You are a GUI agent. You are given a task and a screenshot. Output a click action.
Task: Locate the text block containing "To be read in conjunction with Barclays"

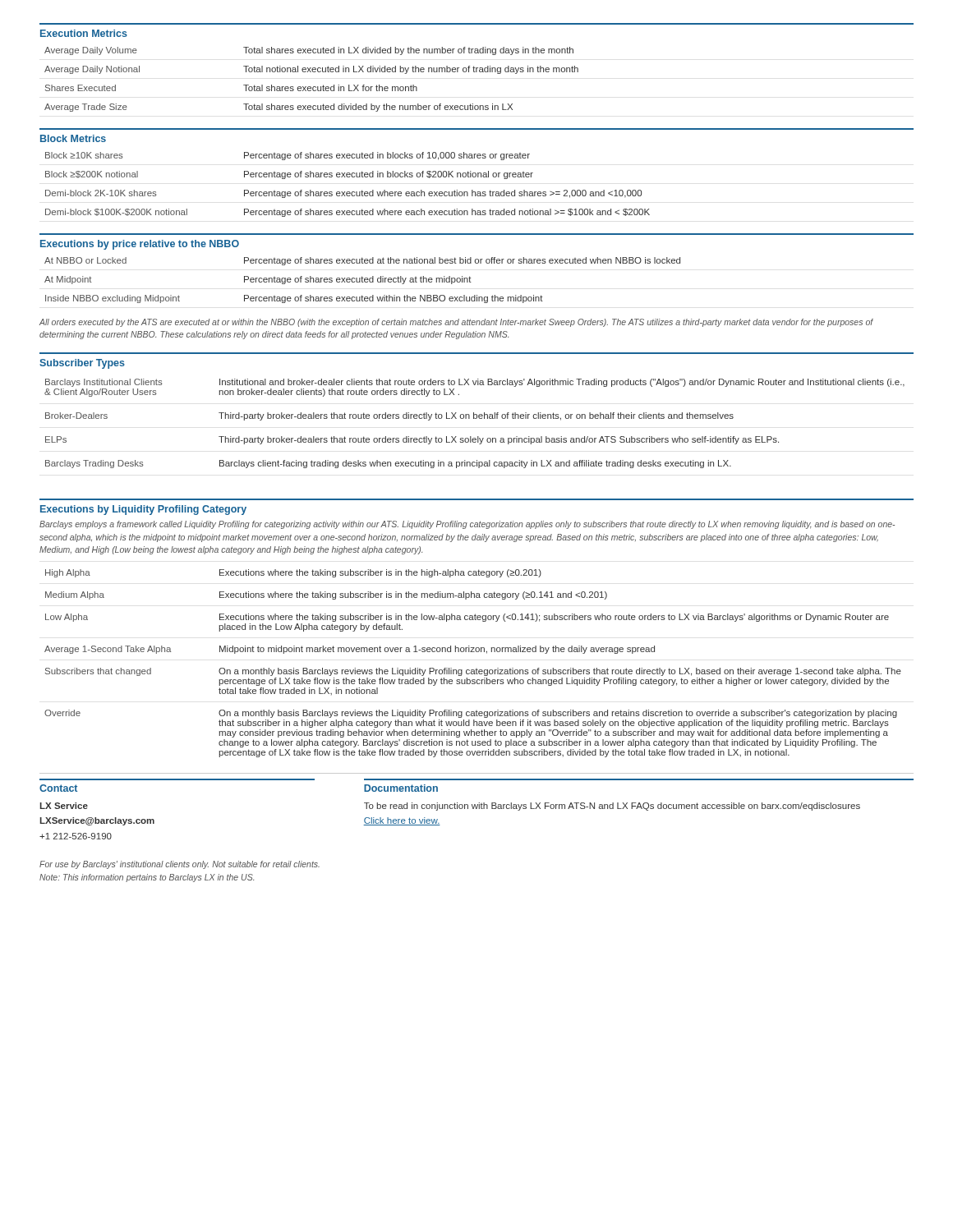612,813
